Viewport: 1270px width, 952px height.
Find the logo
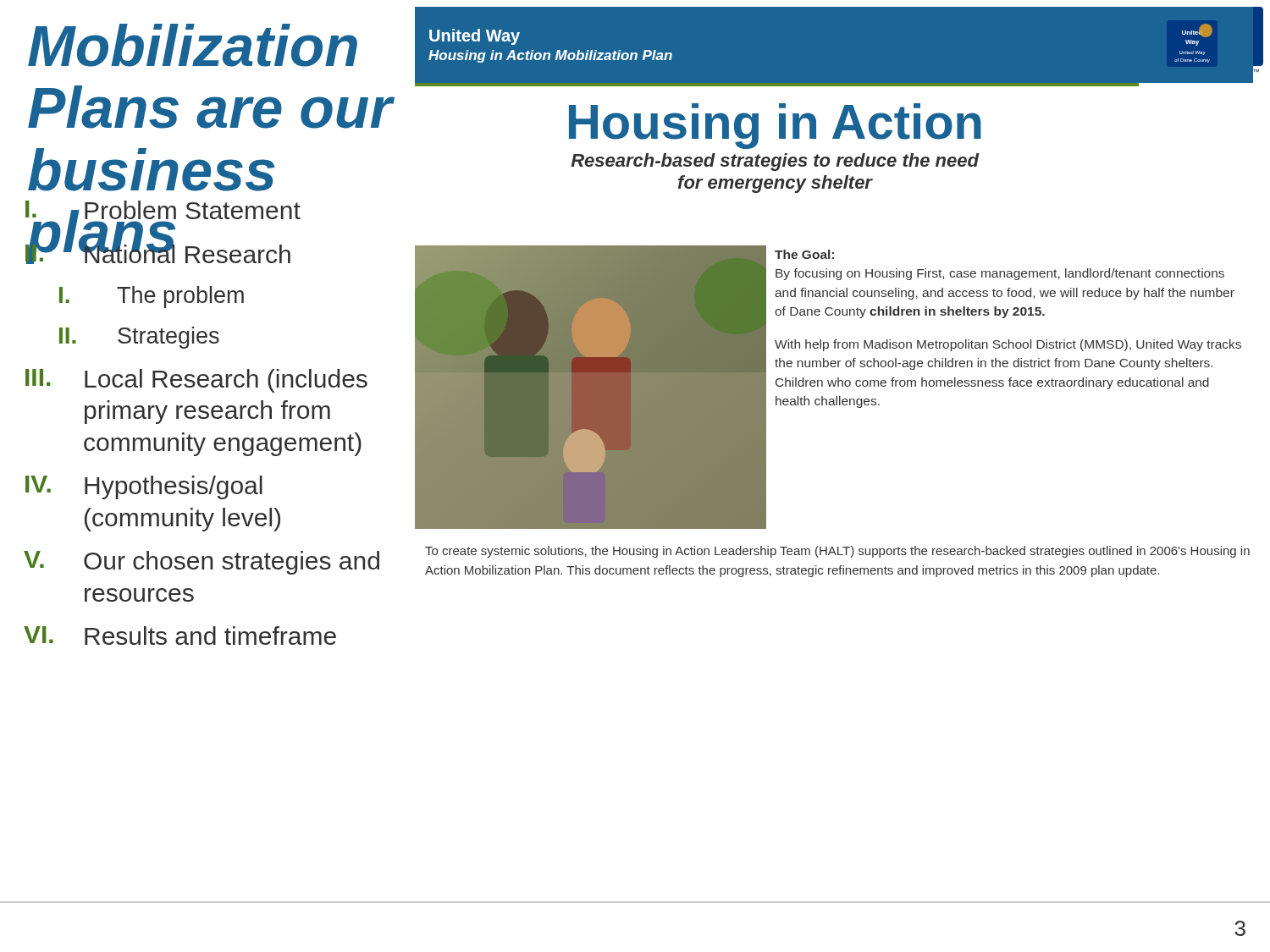point(1191,44)
